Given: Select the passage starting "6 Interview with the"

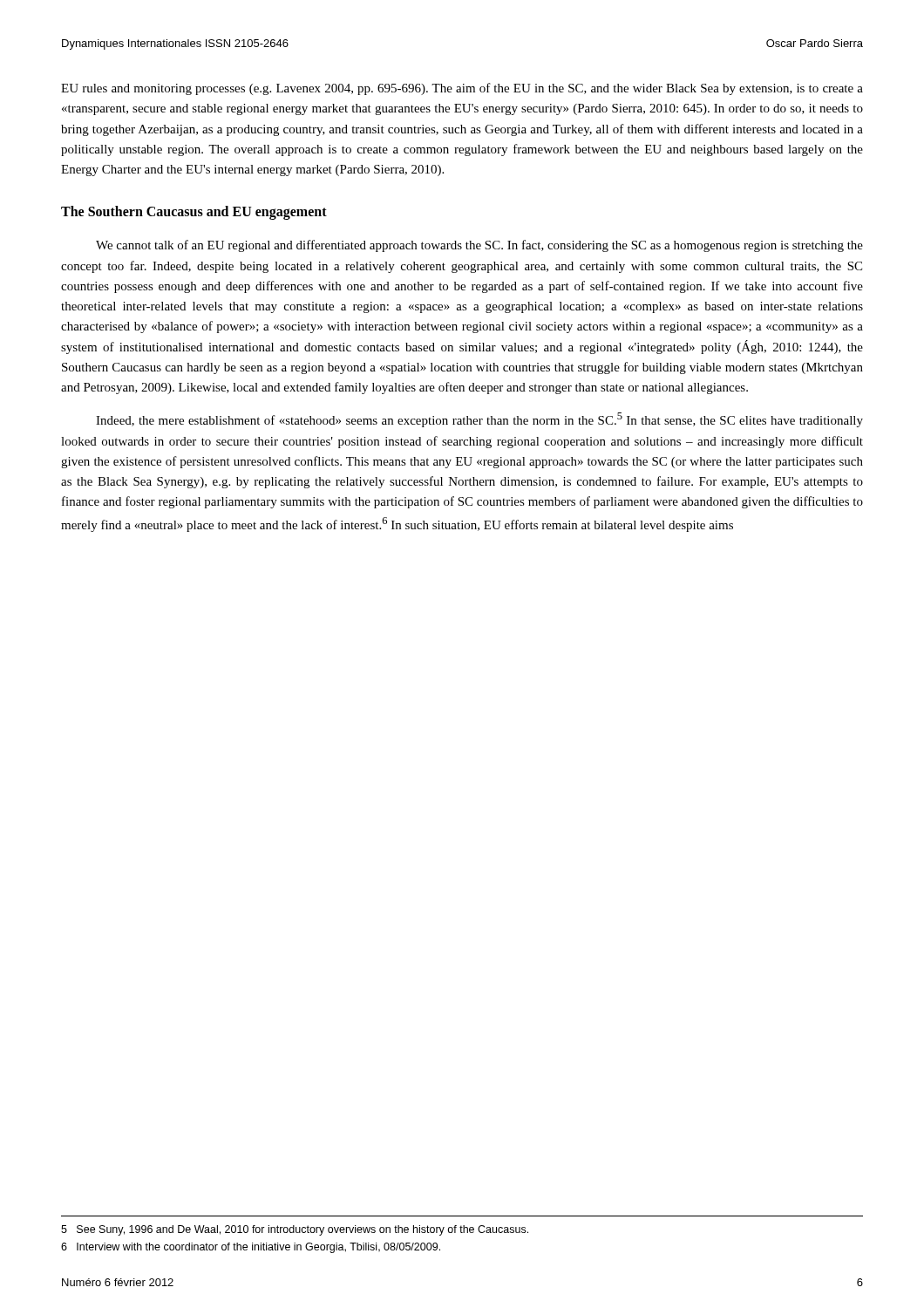Looking at the screenshot, I should (x=251, y=1247).
